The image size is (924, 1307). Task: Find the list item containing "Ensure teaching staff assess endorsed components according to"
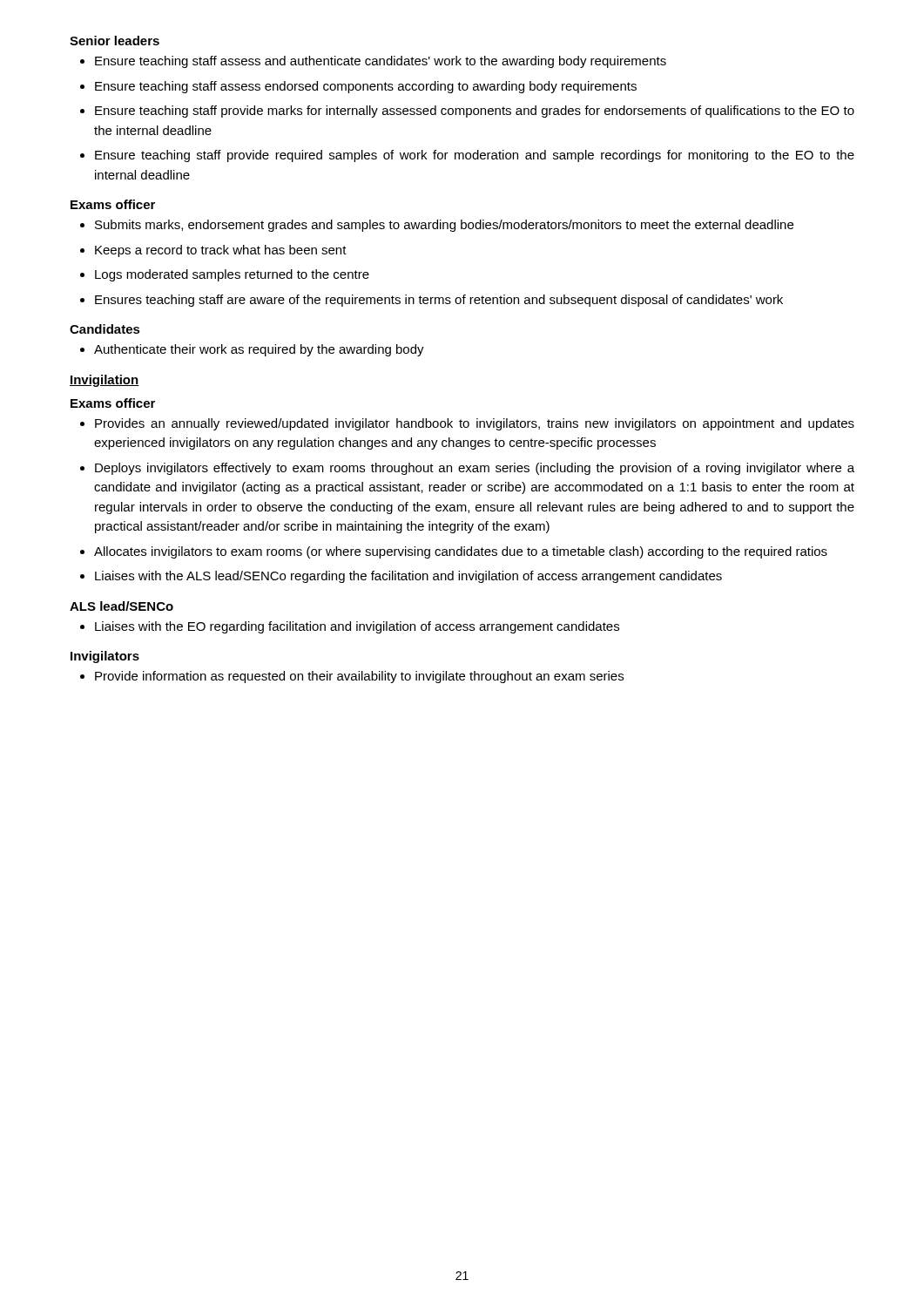[x=474, y=86]
